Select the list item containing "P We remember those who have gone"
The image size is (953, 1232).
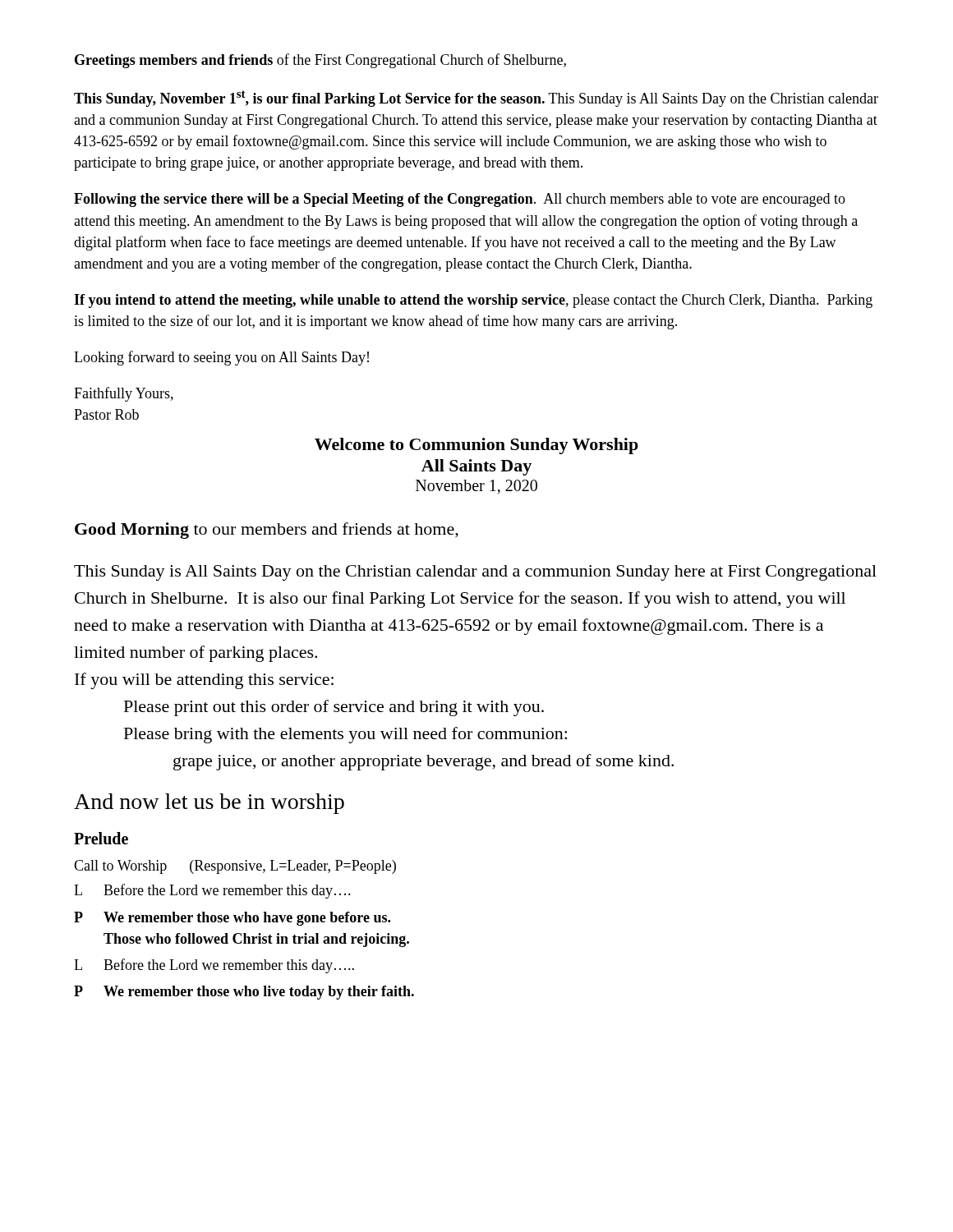(232, 919)
